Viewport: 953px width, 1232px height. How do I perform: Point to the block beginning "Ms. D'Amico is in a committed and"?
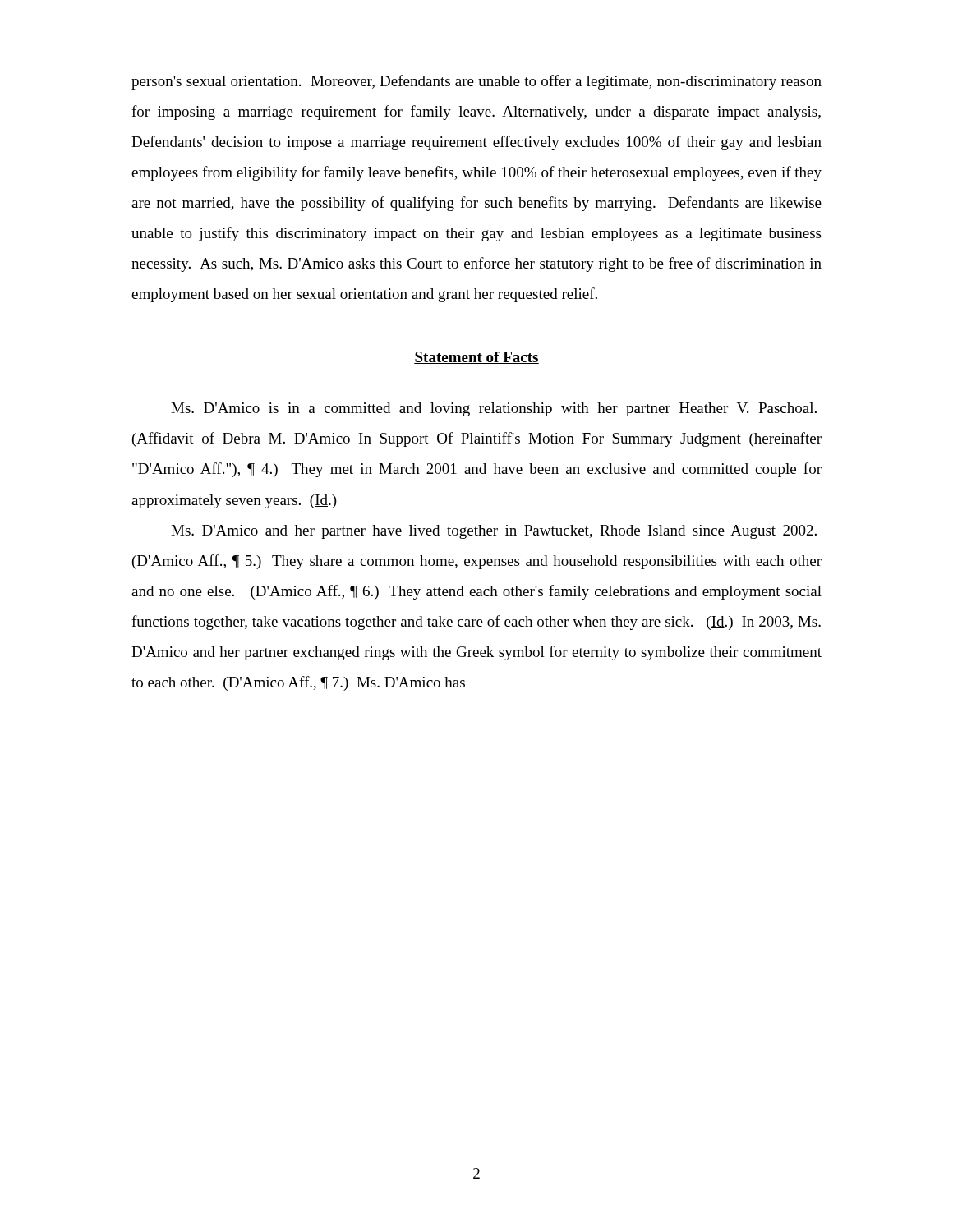point(476,454)
